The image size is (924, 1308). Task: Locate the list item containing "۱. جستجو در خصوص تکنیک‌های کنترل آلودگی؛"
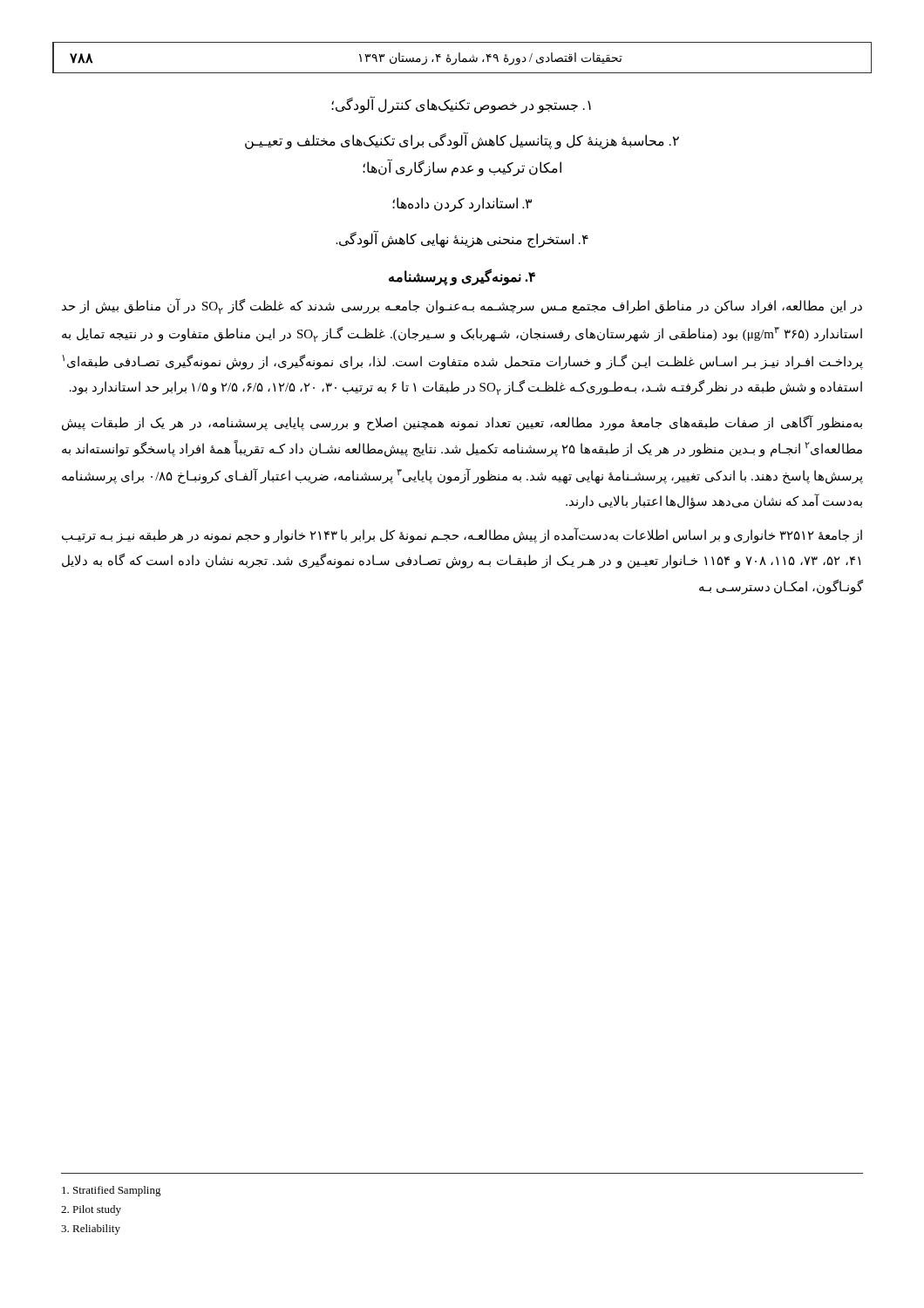(x=462, y=105)
